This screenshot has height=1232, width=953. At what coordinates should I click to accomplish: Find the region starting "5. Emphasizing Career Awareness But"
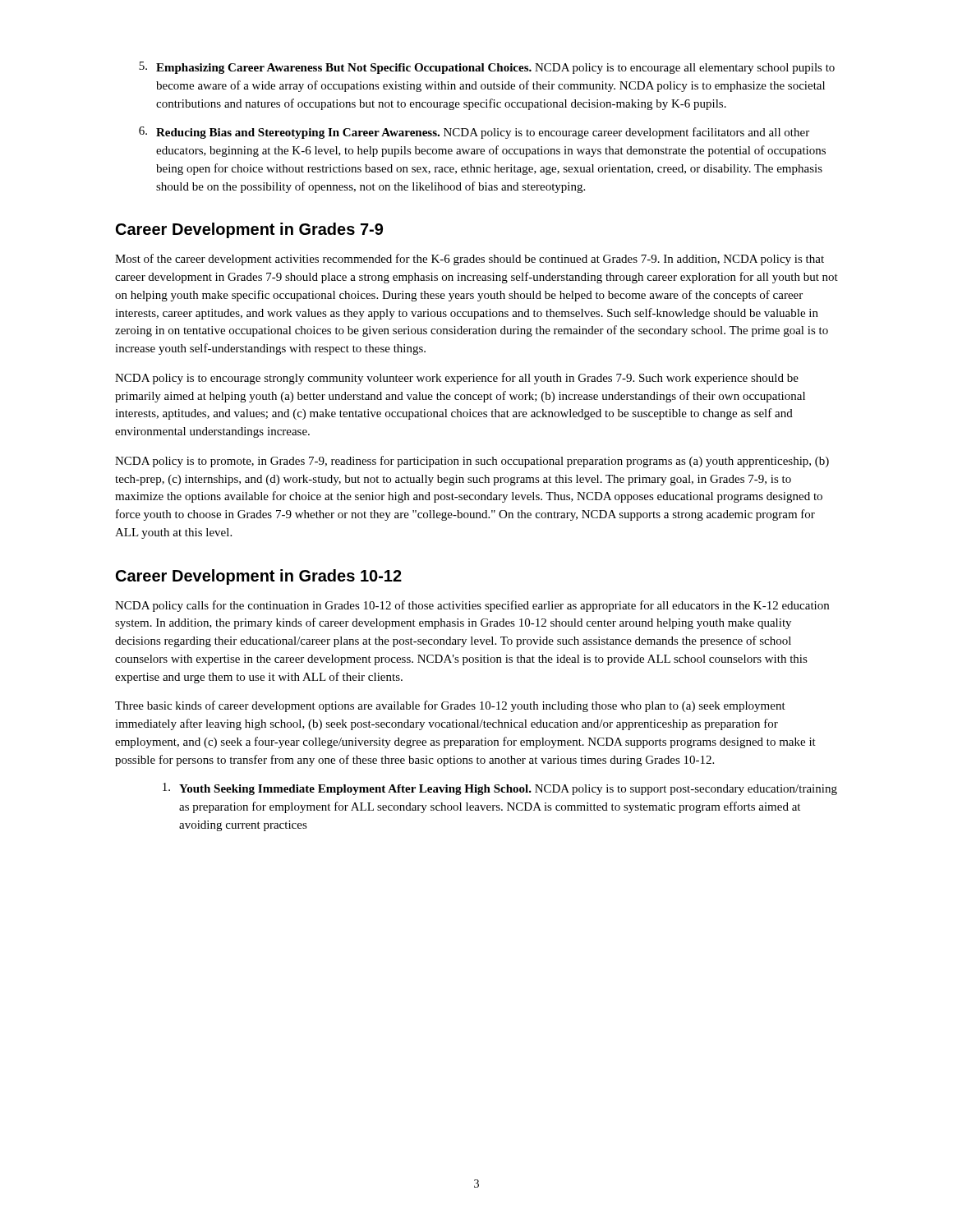(476, 86)
